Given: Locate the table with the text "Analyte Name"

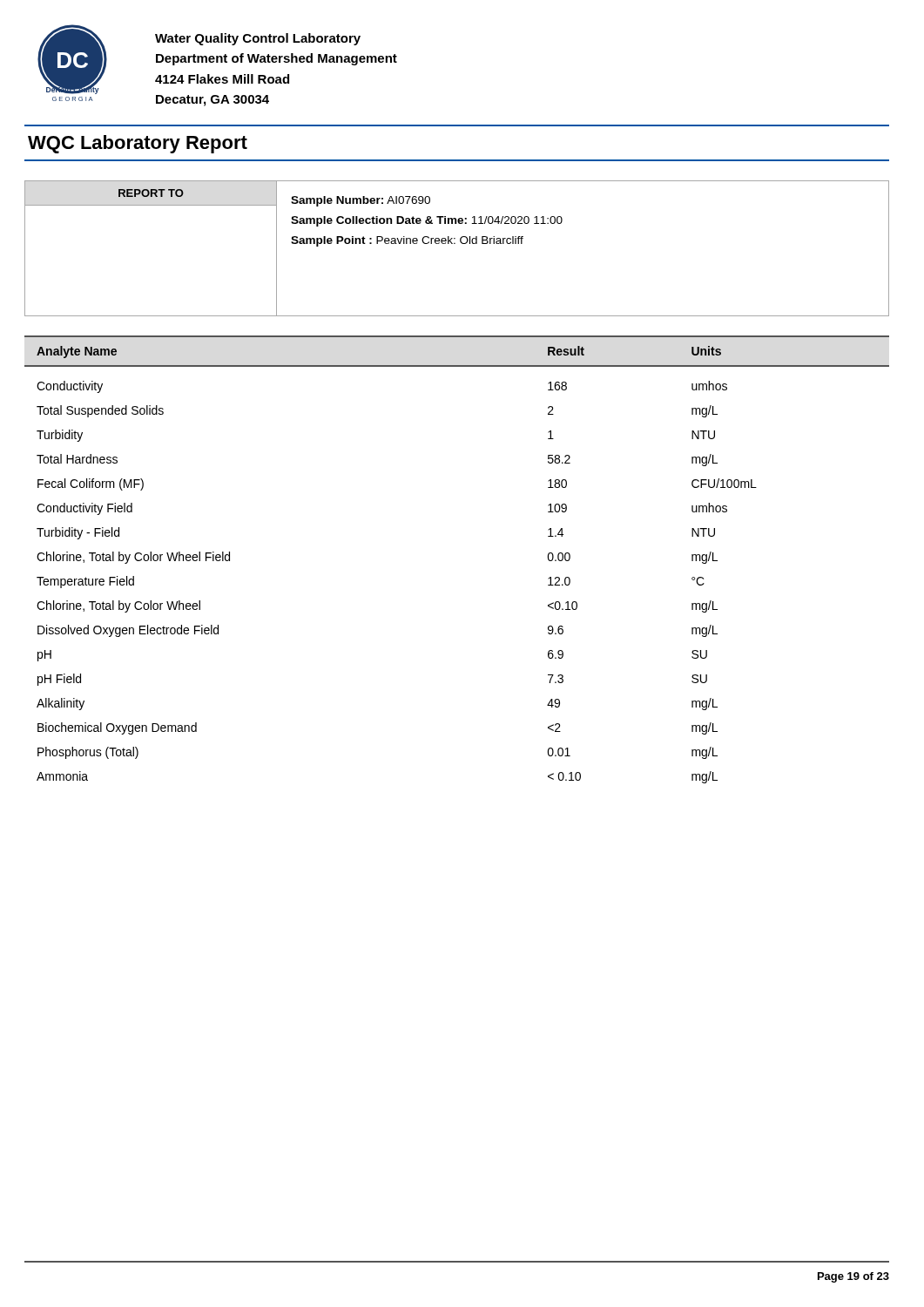Looking at the screenshot, I should [457, 562].
